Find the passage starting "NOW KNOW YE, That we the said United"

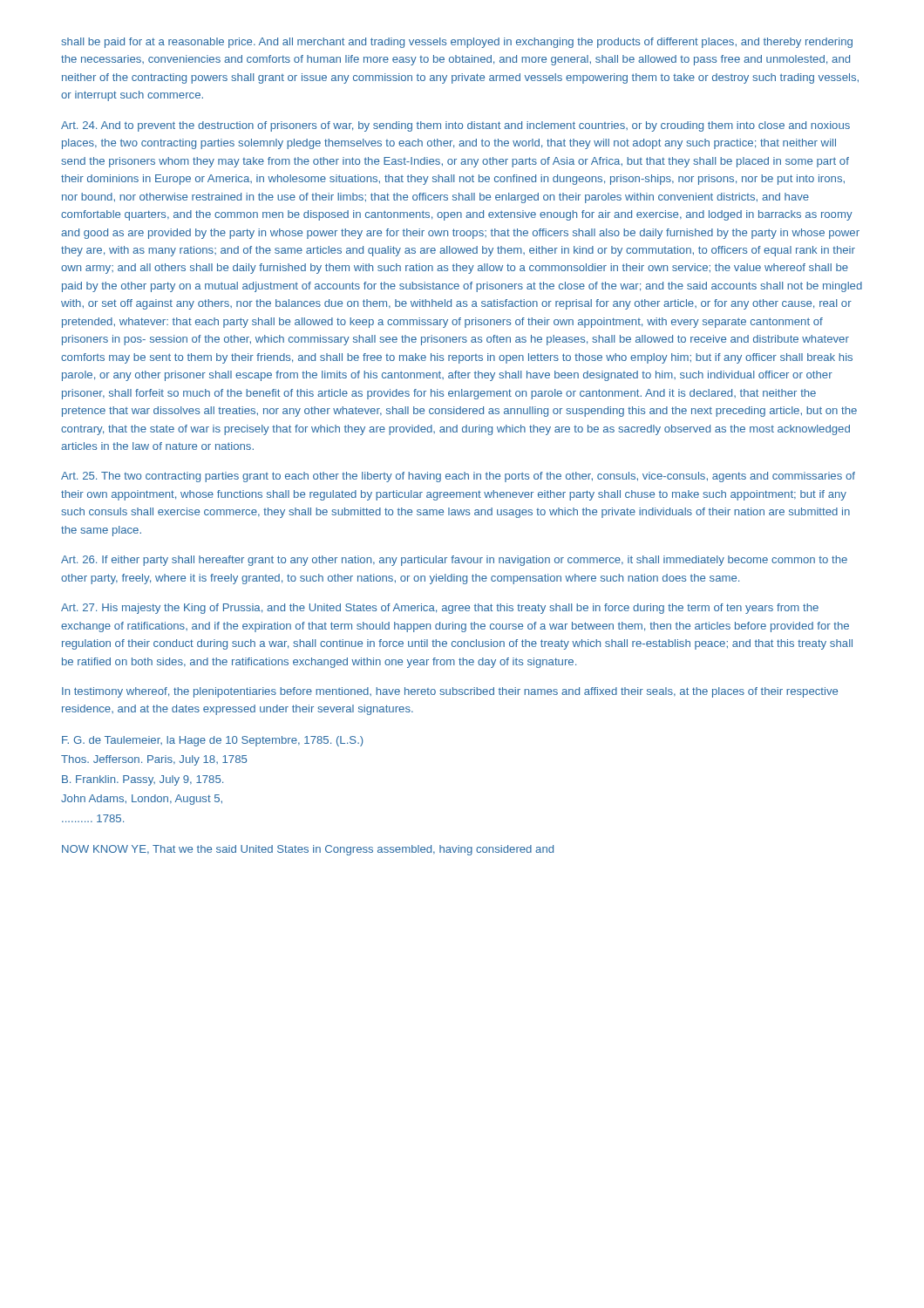[308, 849]
